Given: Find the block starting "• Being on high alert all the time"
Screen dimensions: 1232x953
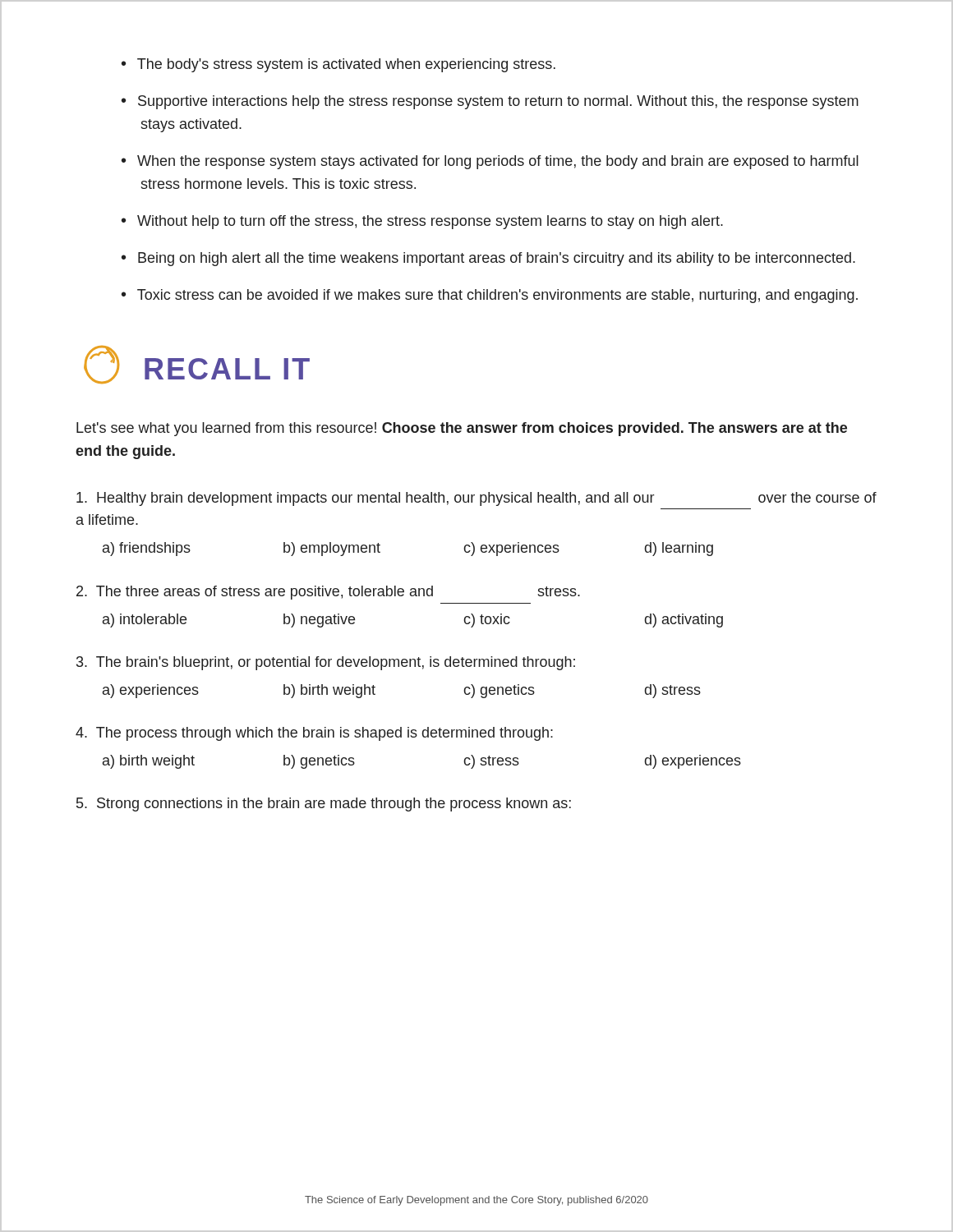Looking at the screenshot, I should [488, 257].
